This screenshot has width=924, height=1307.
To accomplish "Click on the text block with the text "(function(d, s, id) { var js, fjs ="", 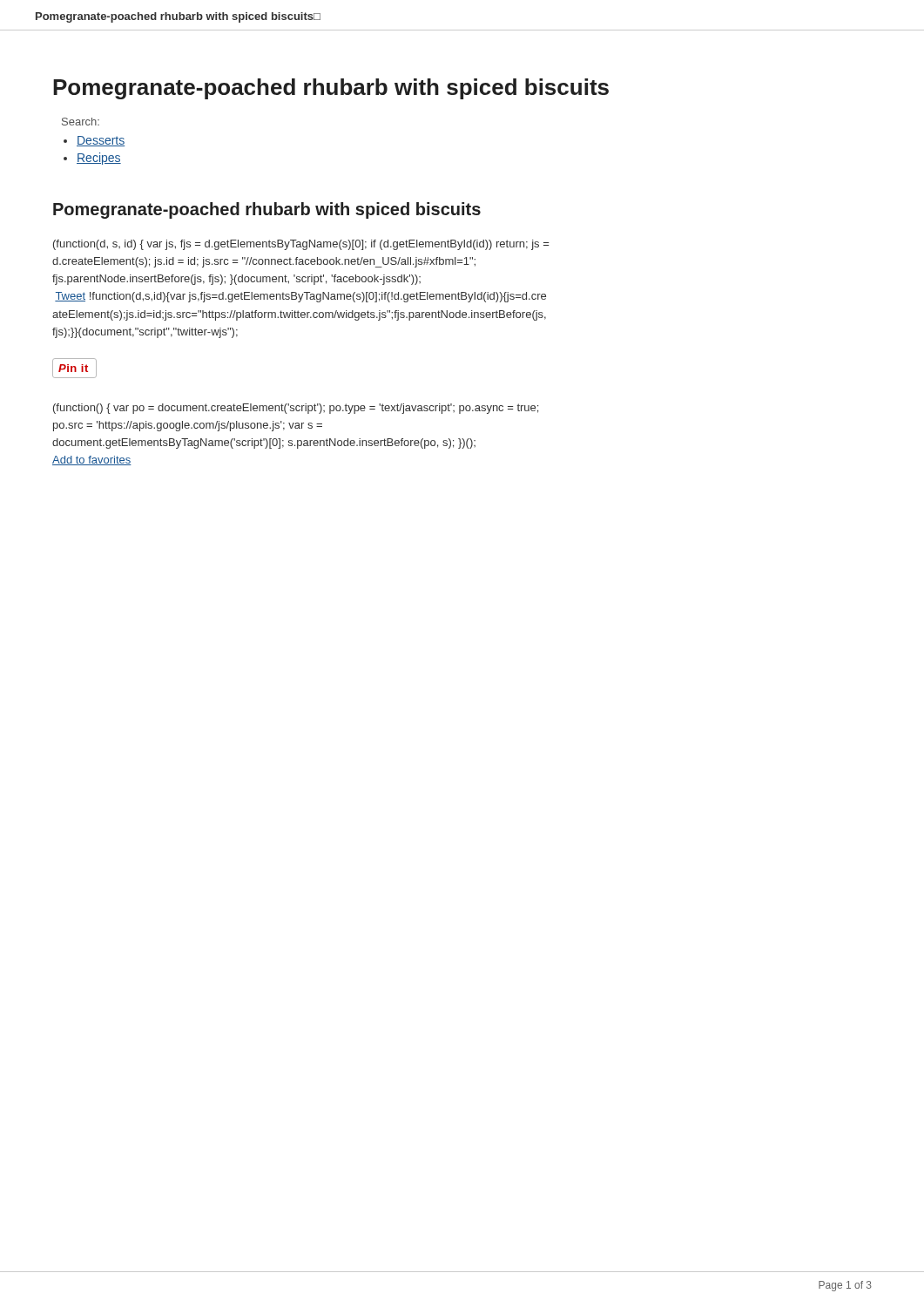I will (301, 287).
